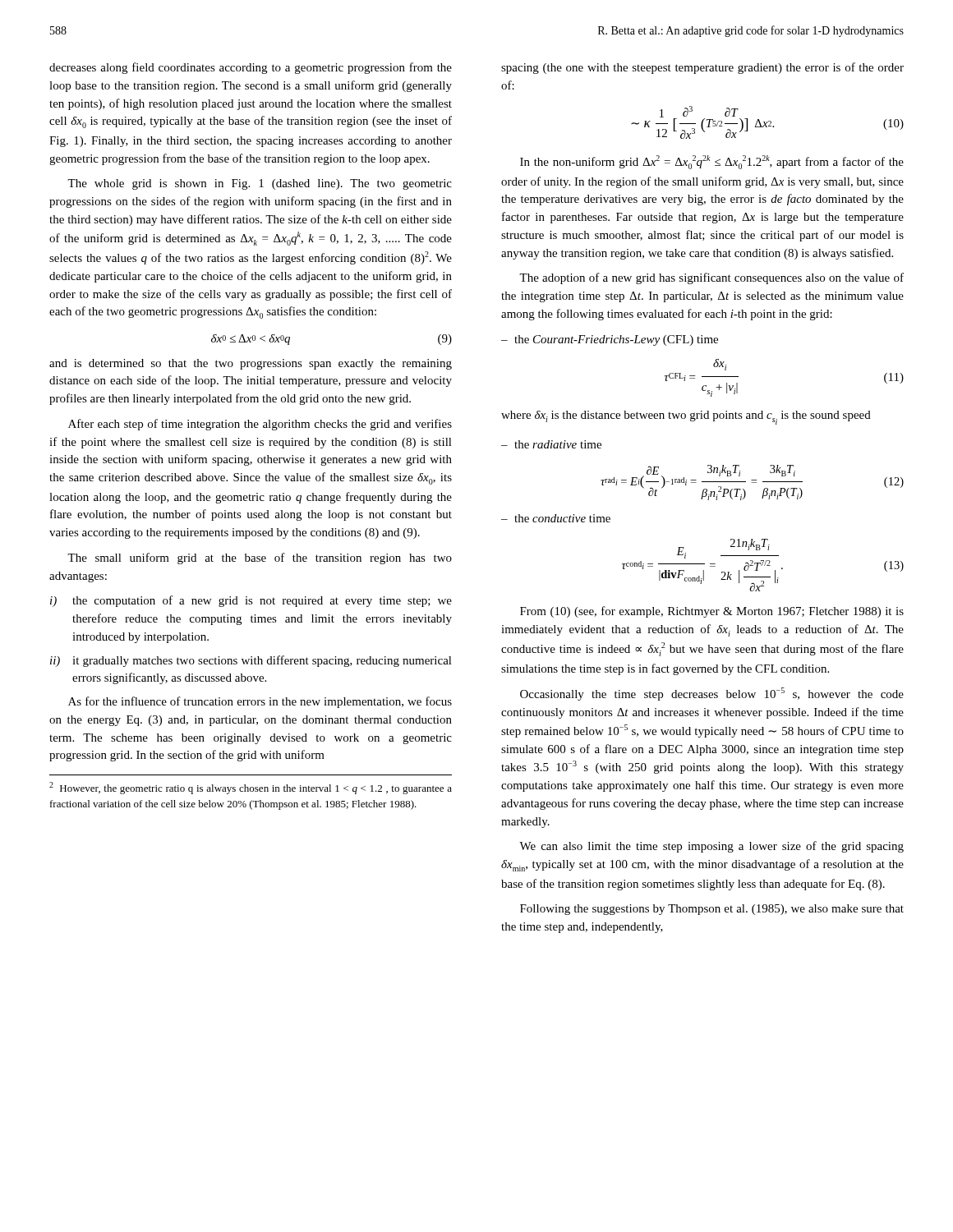Locate the text that says "– the conductive time"
953x1232 pixels.
[x=556, y=518]
